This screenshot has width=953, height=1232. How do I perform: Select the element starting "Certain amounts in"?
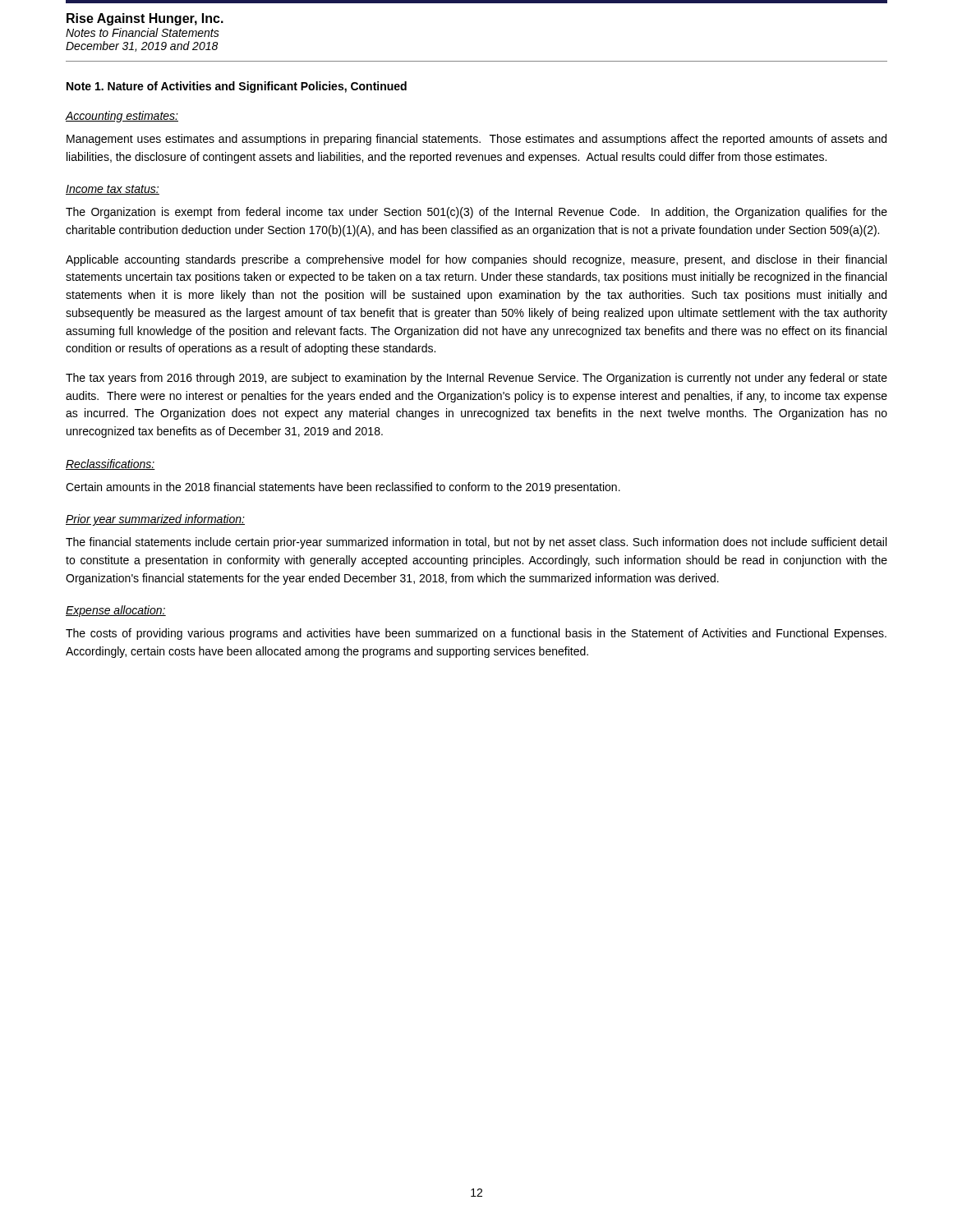coord(343,487)
